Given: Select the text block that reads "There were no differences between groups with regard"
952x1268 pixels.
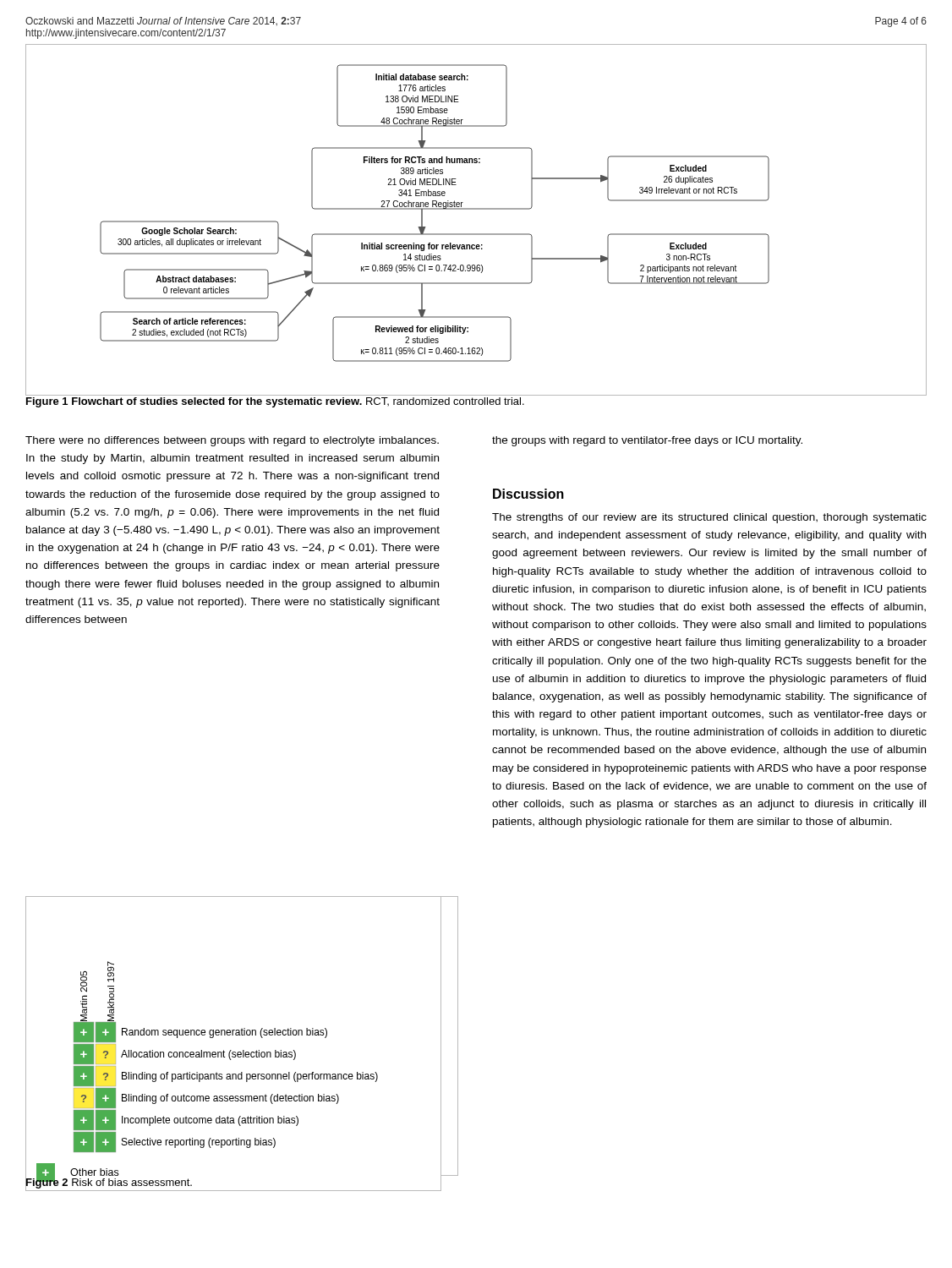Looking at the screenshot, I should (x=232, y=530).
